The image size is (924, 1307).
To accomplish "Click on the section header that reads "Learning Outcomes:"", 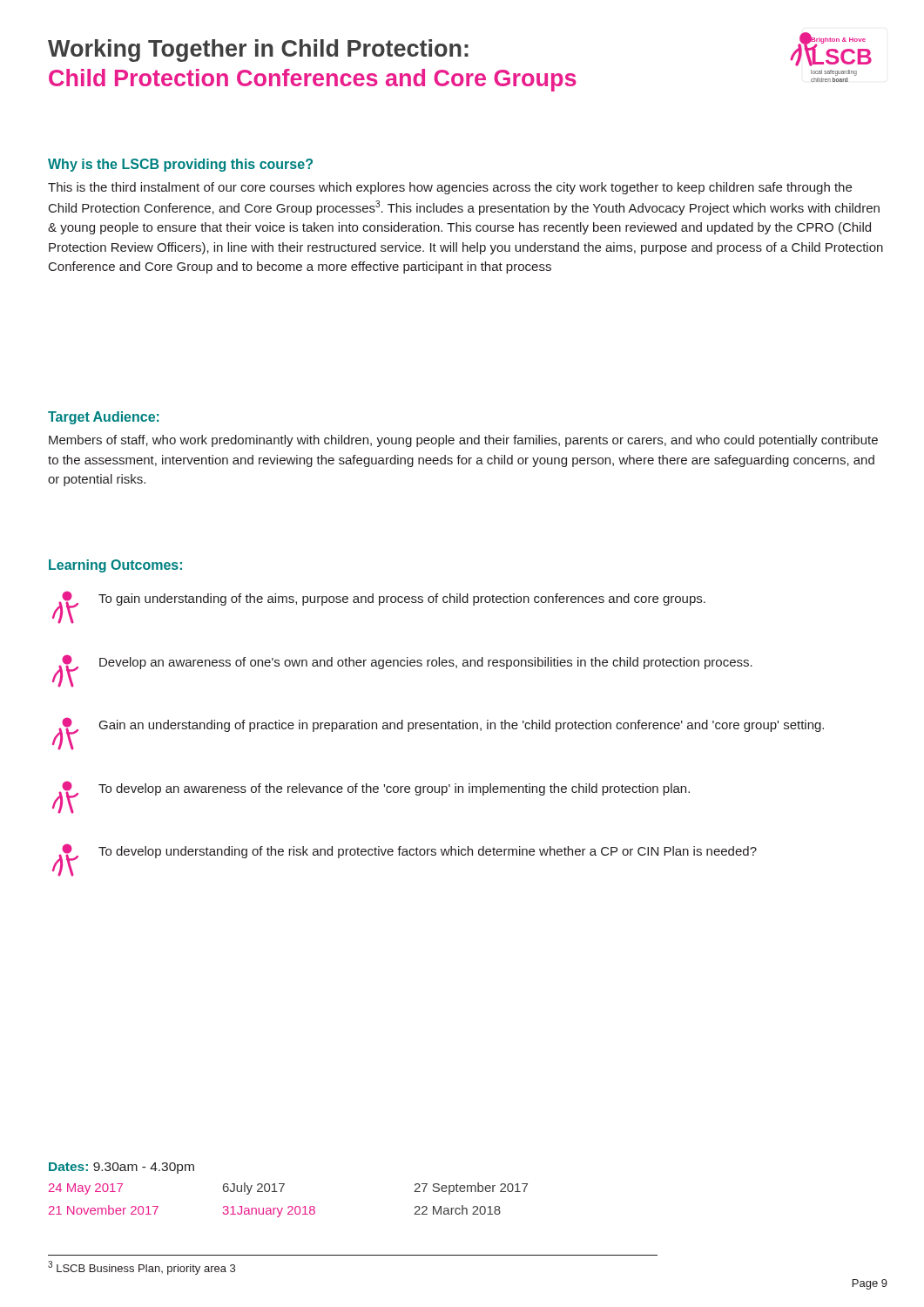I will (x=116, y=565).
